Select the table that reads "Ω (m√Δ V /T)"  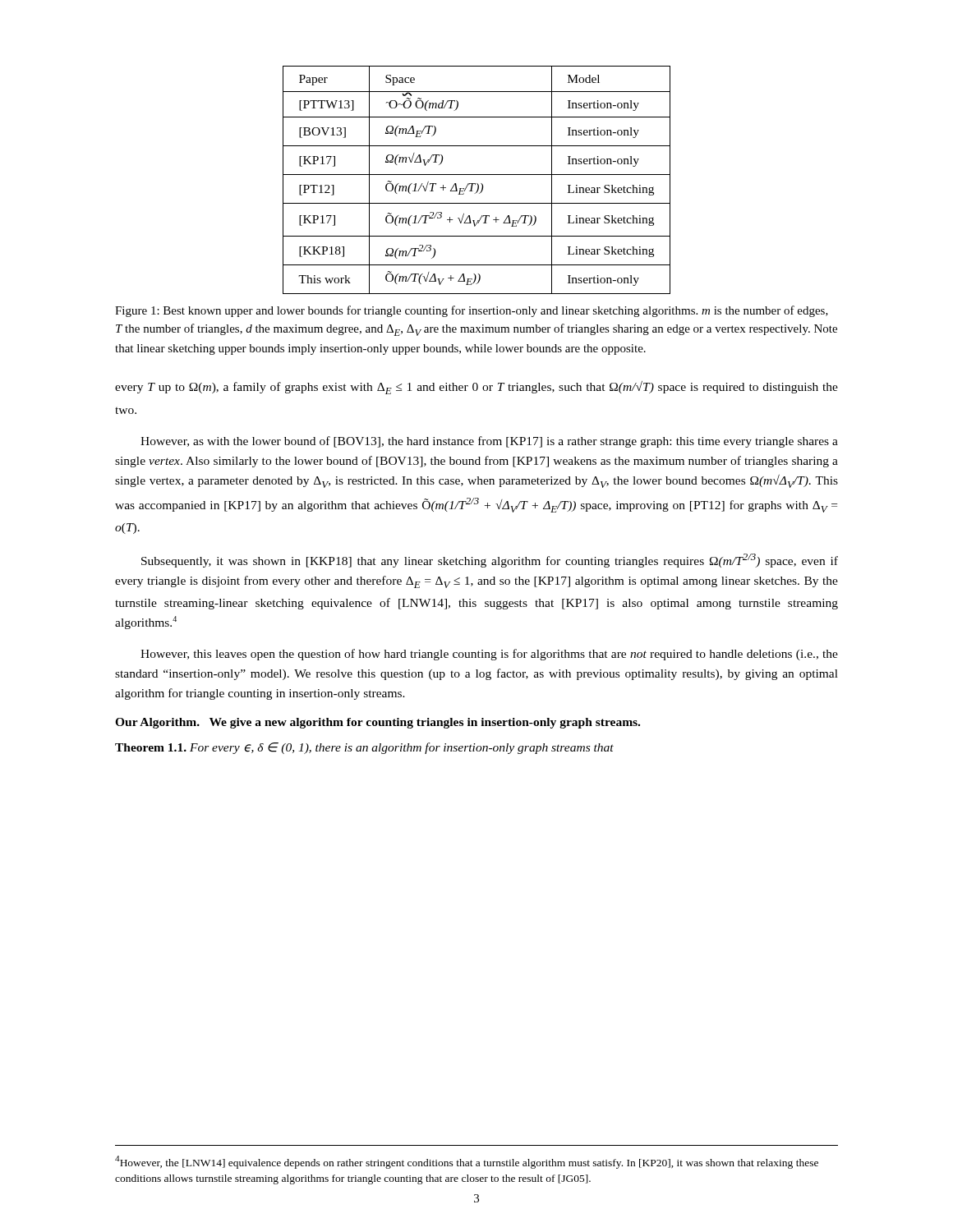pyautogui.click(x=476, y=180)
